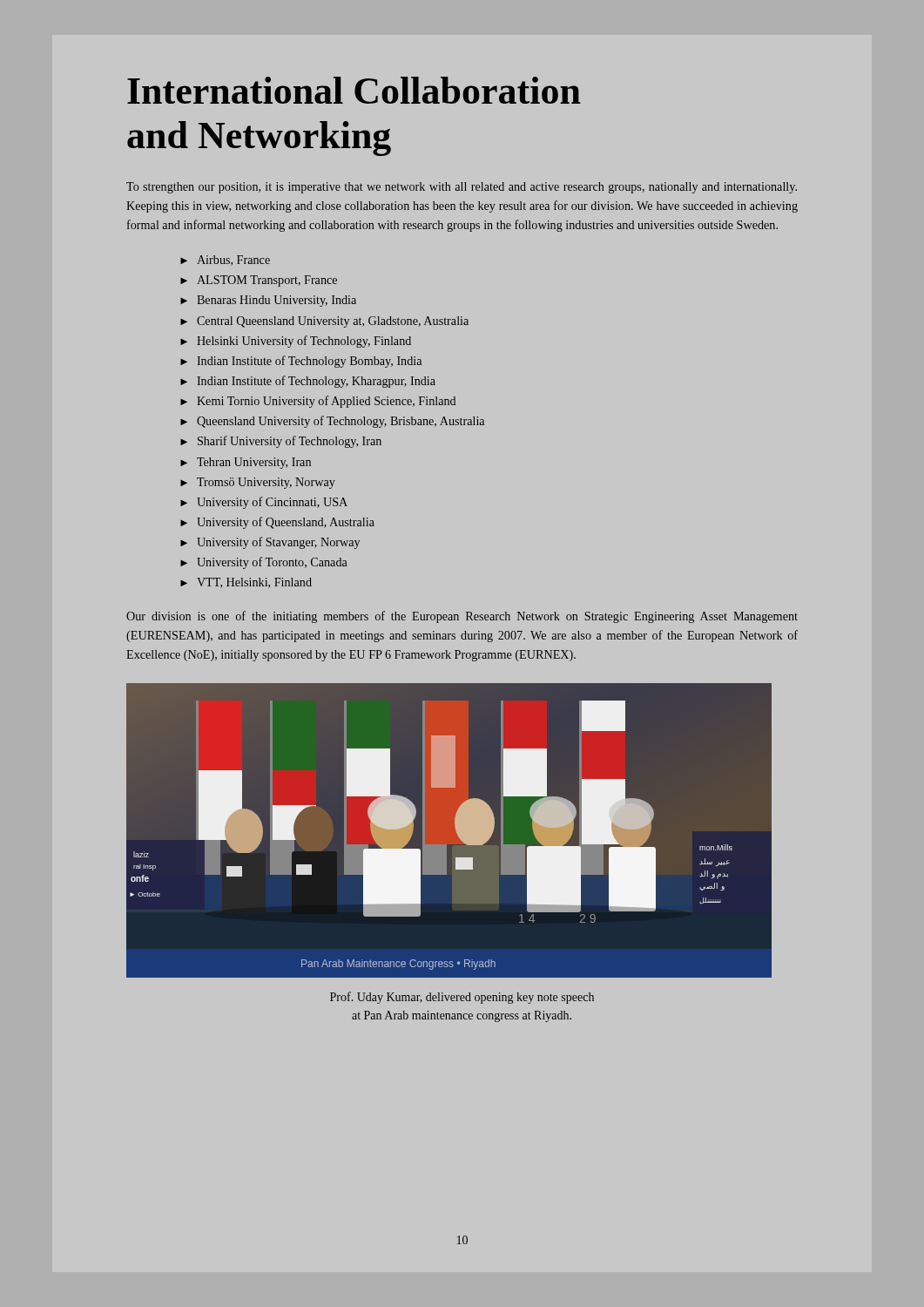Find the block on this page that starts "►Central Queensland University"
The height and width of the screenshot is (1307, 924).
324,320
